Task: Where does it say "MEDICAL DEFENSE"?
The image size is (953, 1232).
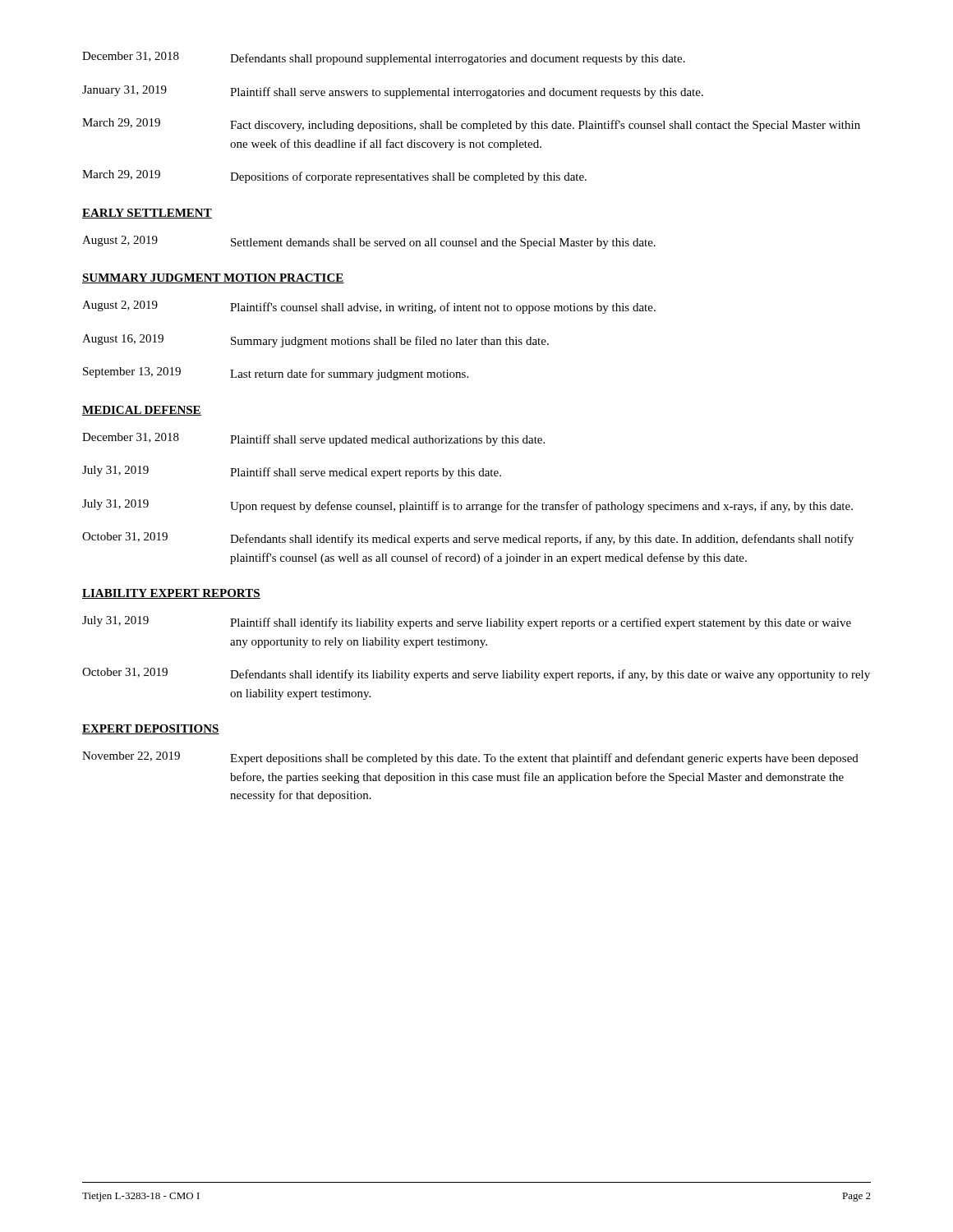Action: [x=142, y=409]
